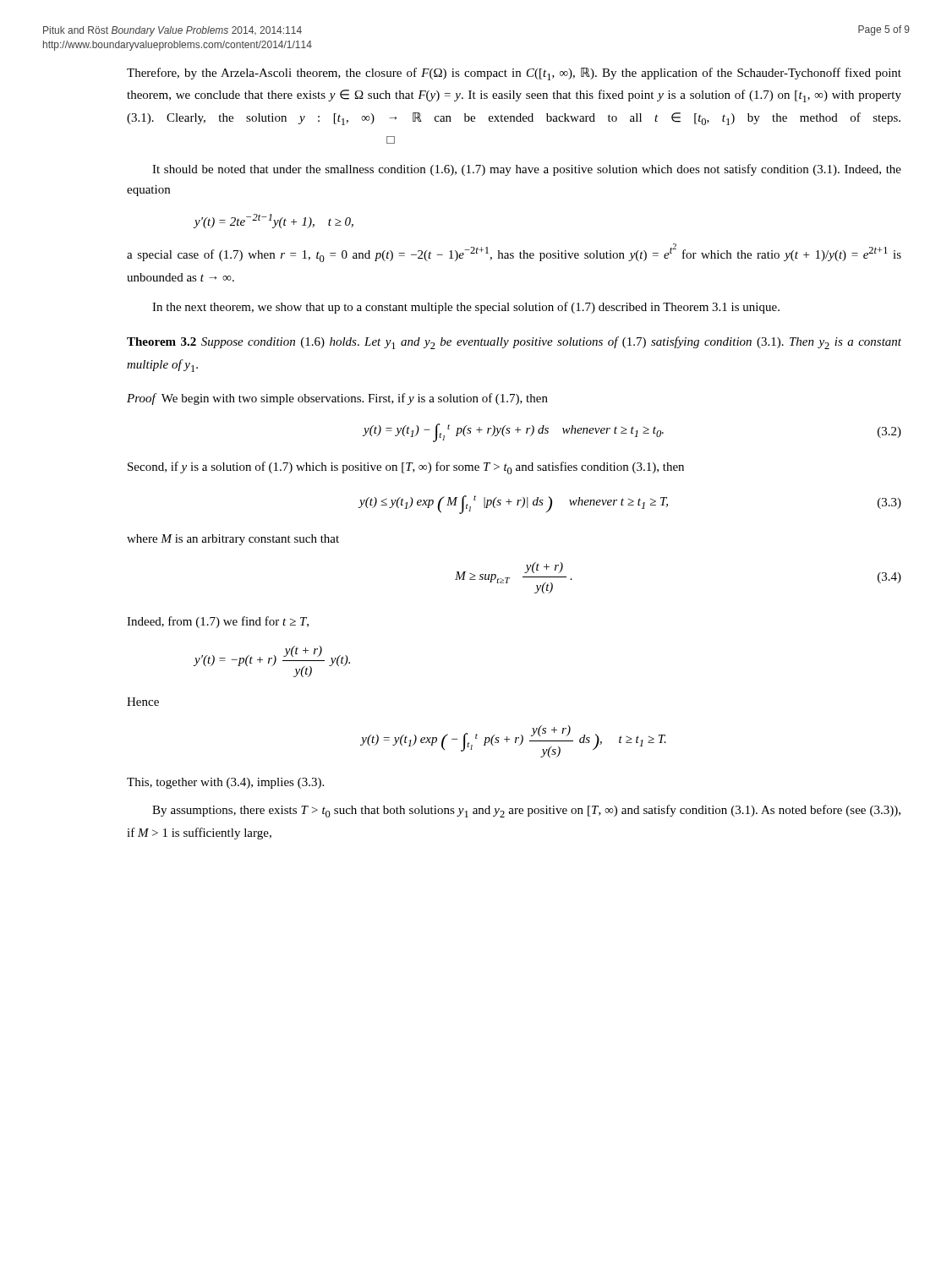This screenshot has height=1268, width=952.
Task: Point to the block beginning "Therefore, by the Arzela-Ascoli theorem,"
Action: coord(514,106)
